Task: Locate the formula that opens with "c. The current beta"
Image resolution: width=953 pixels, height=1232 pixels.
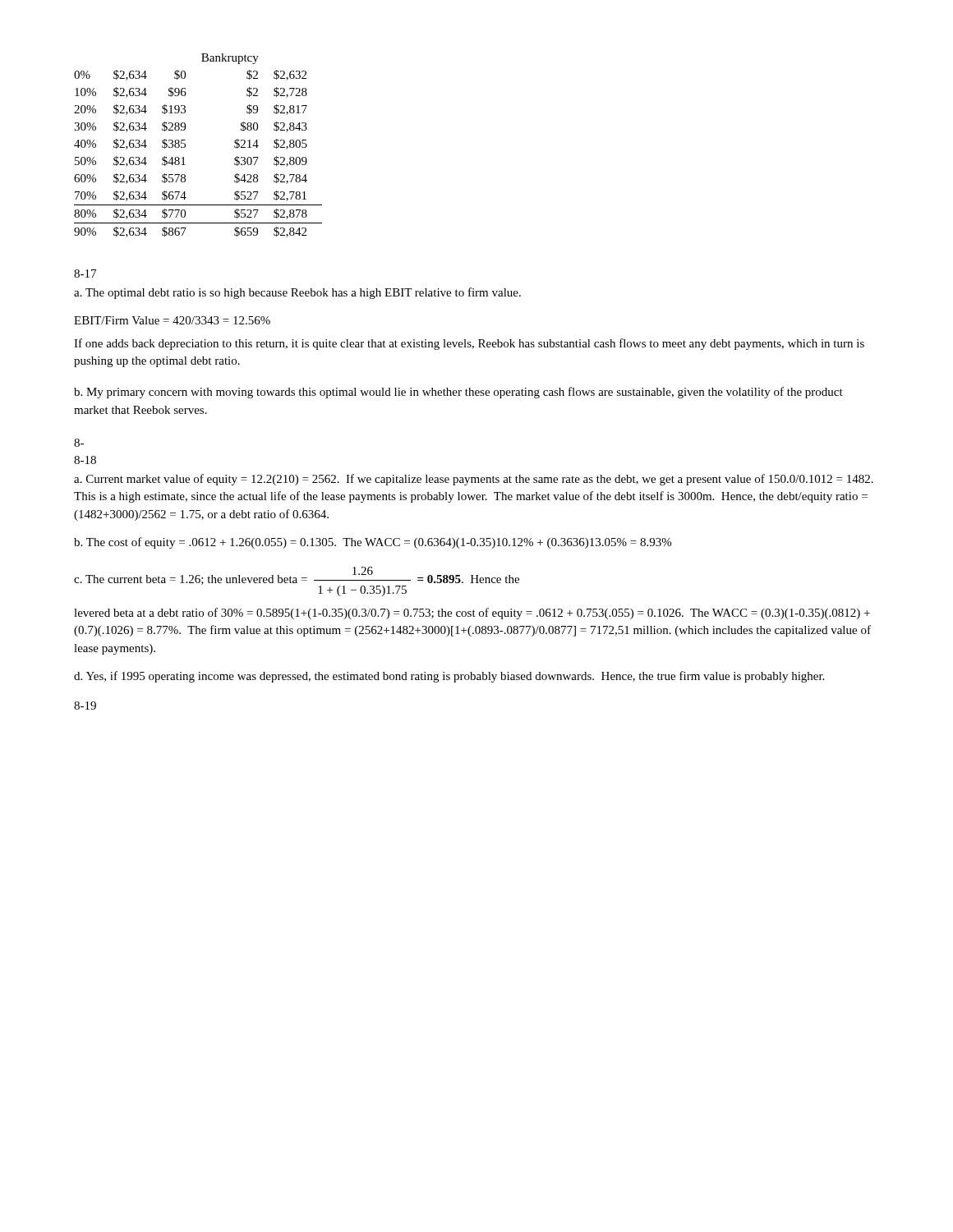Action: click(297, 580)
